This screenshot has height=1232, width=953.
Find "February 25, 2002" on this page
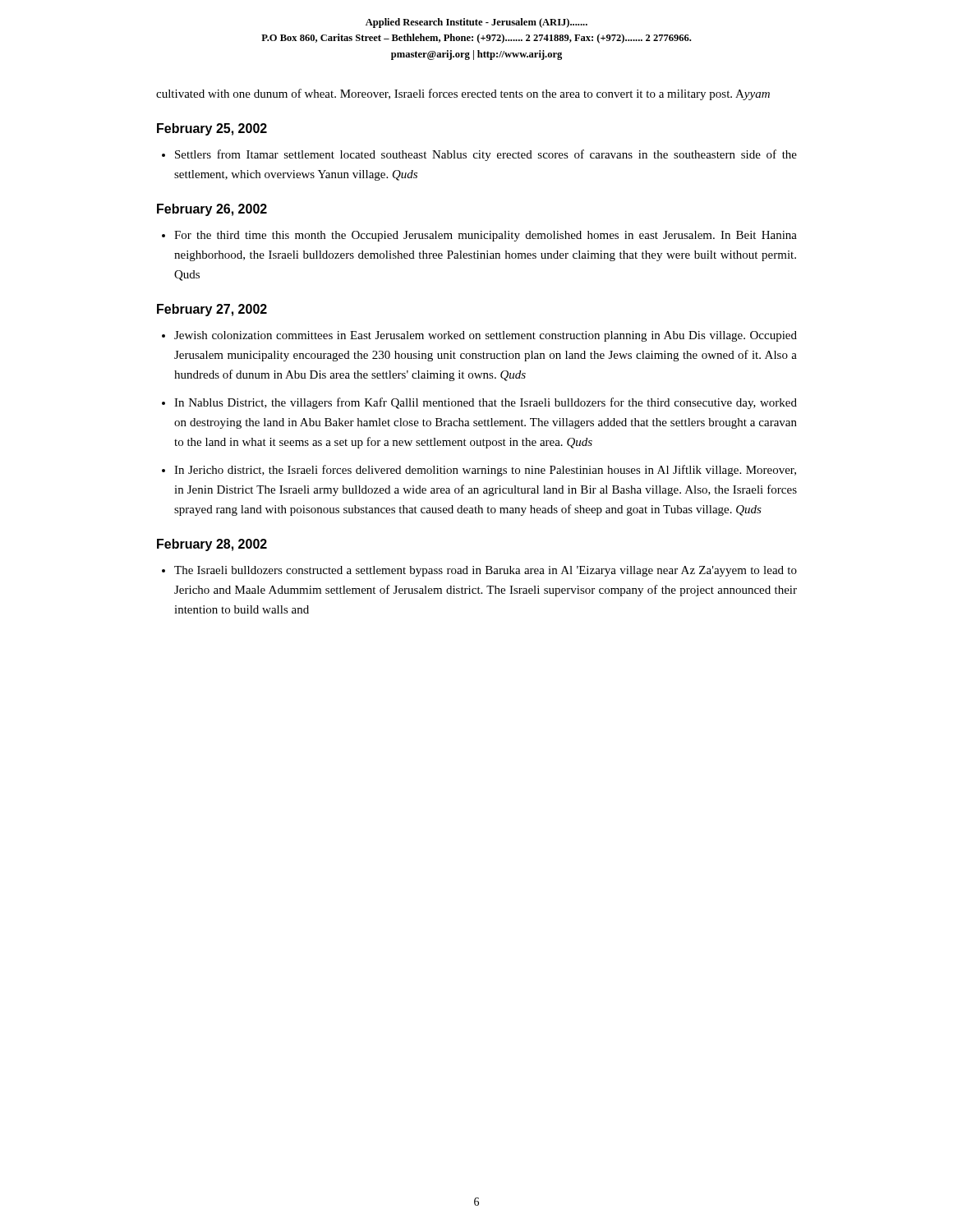[212, 129]
